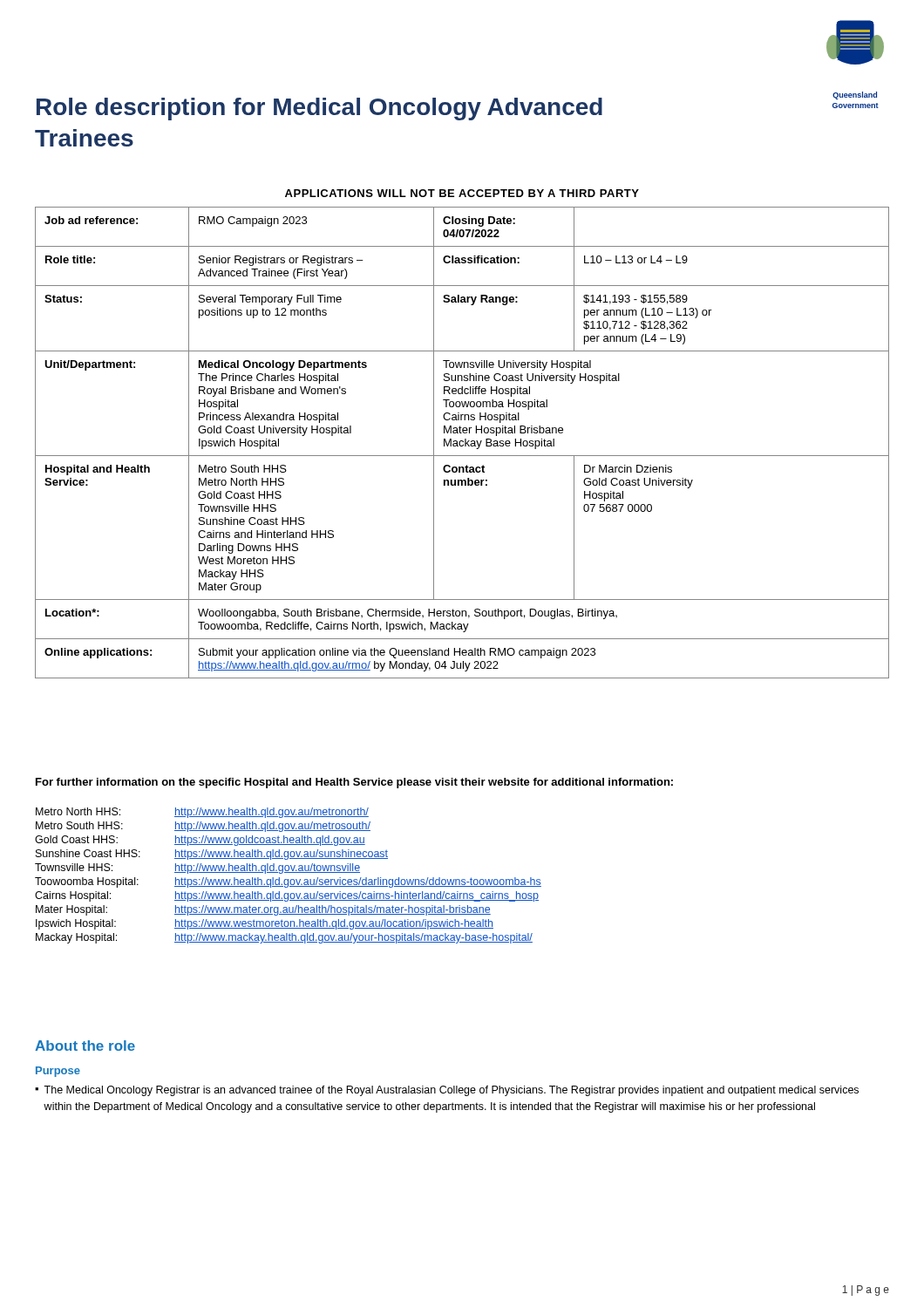Point to the element starting "Toowoomba Hospital:"
The width and height of the screenshot is (924, 1308).
click(x=87, y=882)
